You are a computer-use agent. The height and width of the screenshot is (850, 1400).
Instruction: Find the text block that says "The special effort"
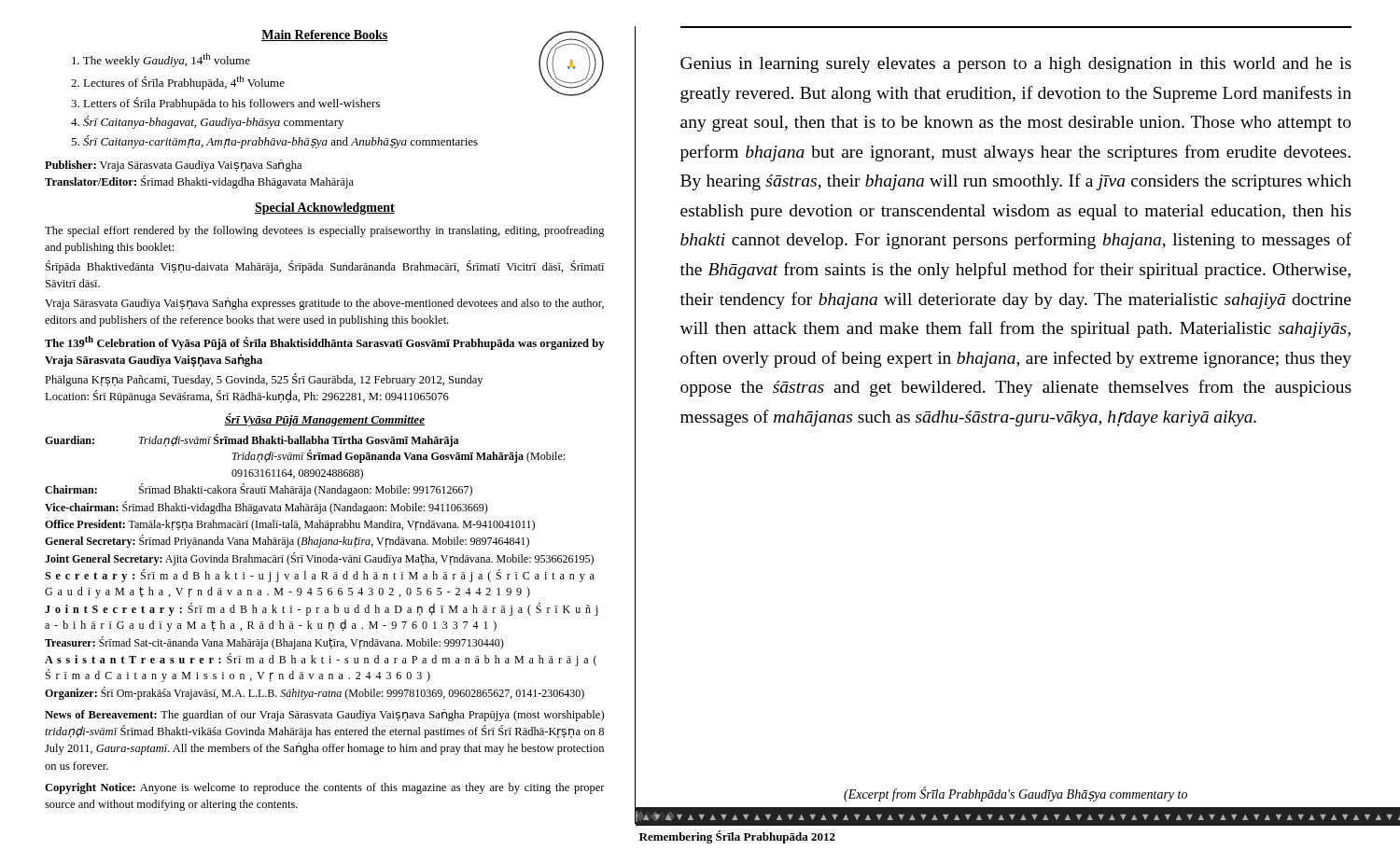(x=325, y=239)
